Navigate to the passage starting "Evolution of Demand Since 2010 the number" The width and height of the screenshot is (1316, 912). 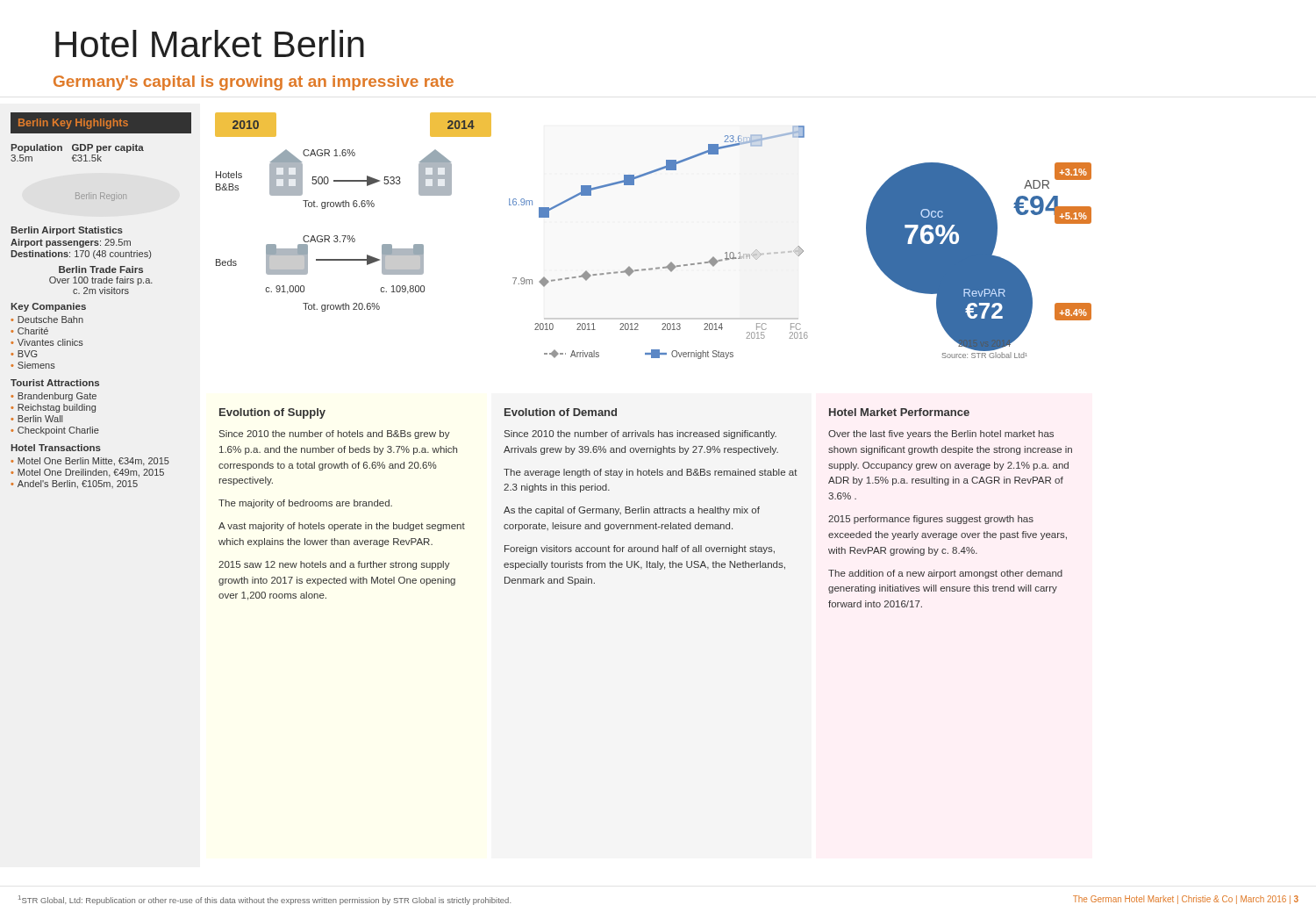pos(651,497)
